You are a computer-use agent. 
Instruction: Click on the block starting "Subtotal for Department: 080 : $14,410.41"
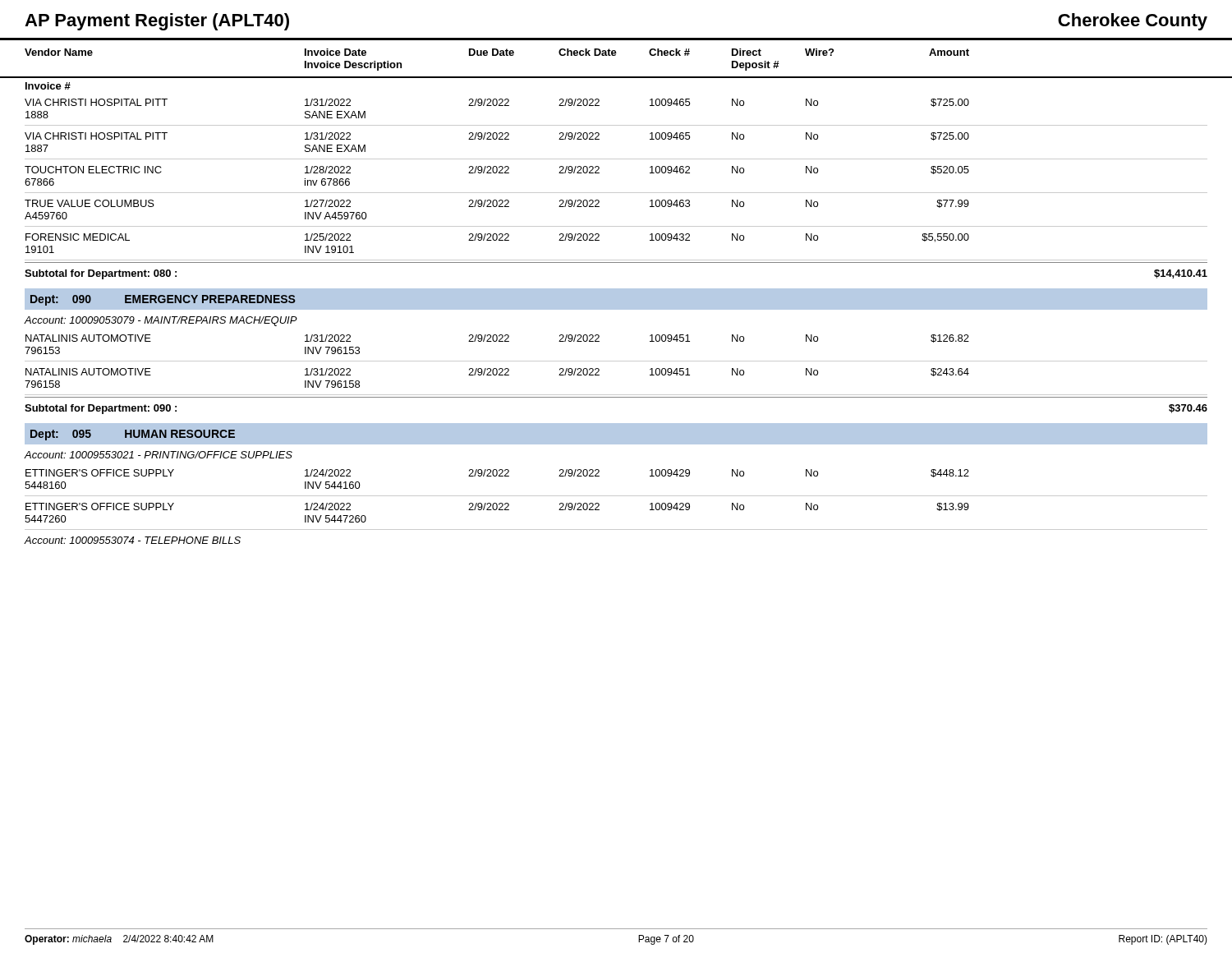click(x=616, y=273)
